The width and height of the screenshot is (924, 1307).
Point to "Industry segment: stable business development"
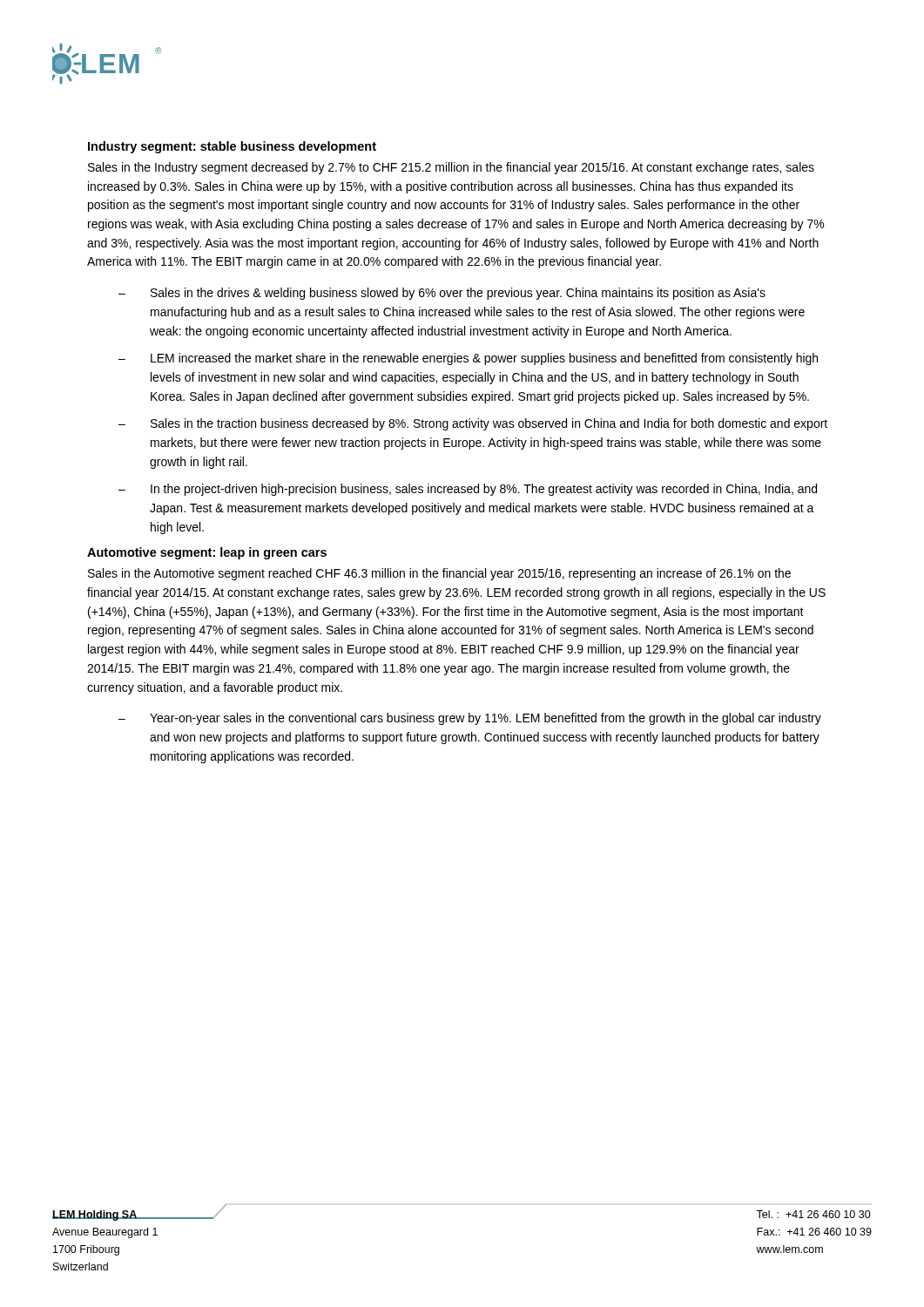[x=232, y=146]
